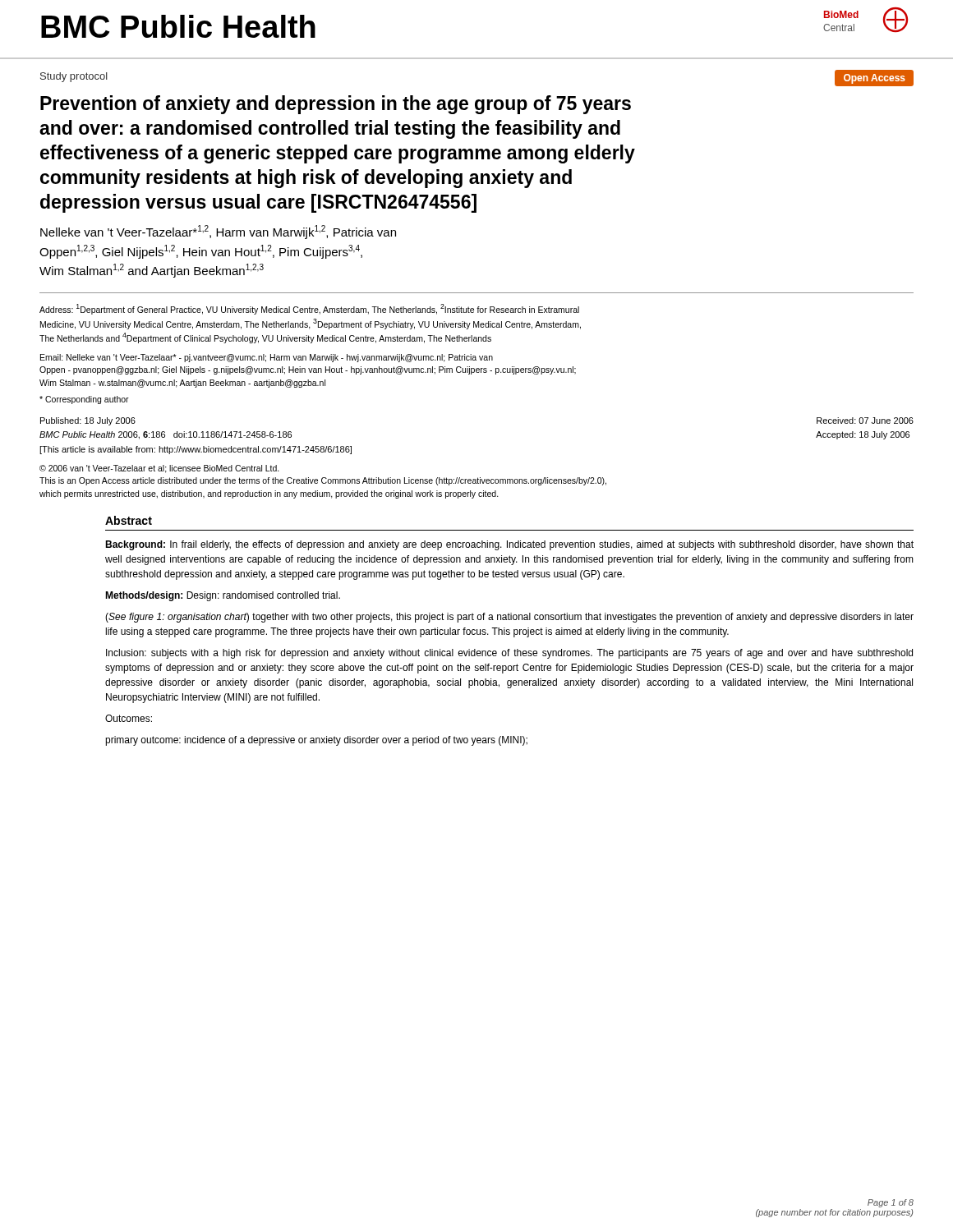Find the region starting "© 2006 van 't Veer-Tazelaar"
Screen dimensions: 1232x953
[x=323, y=481]
